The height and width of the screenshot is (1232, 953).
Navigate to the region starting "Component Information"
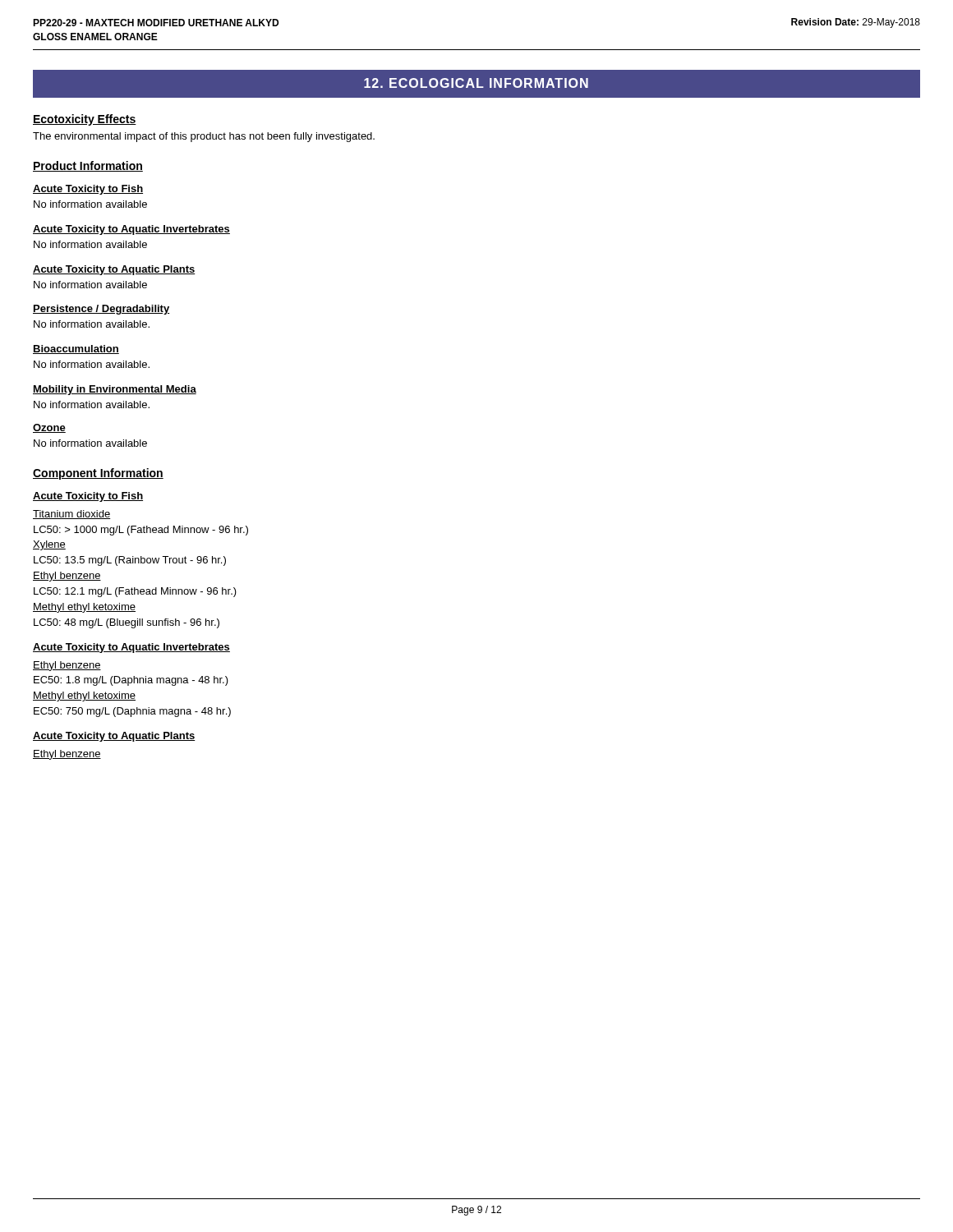pos(98,473)
